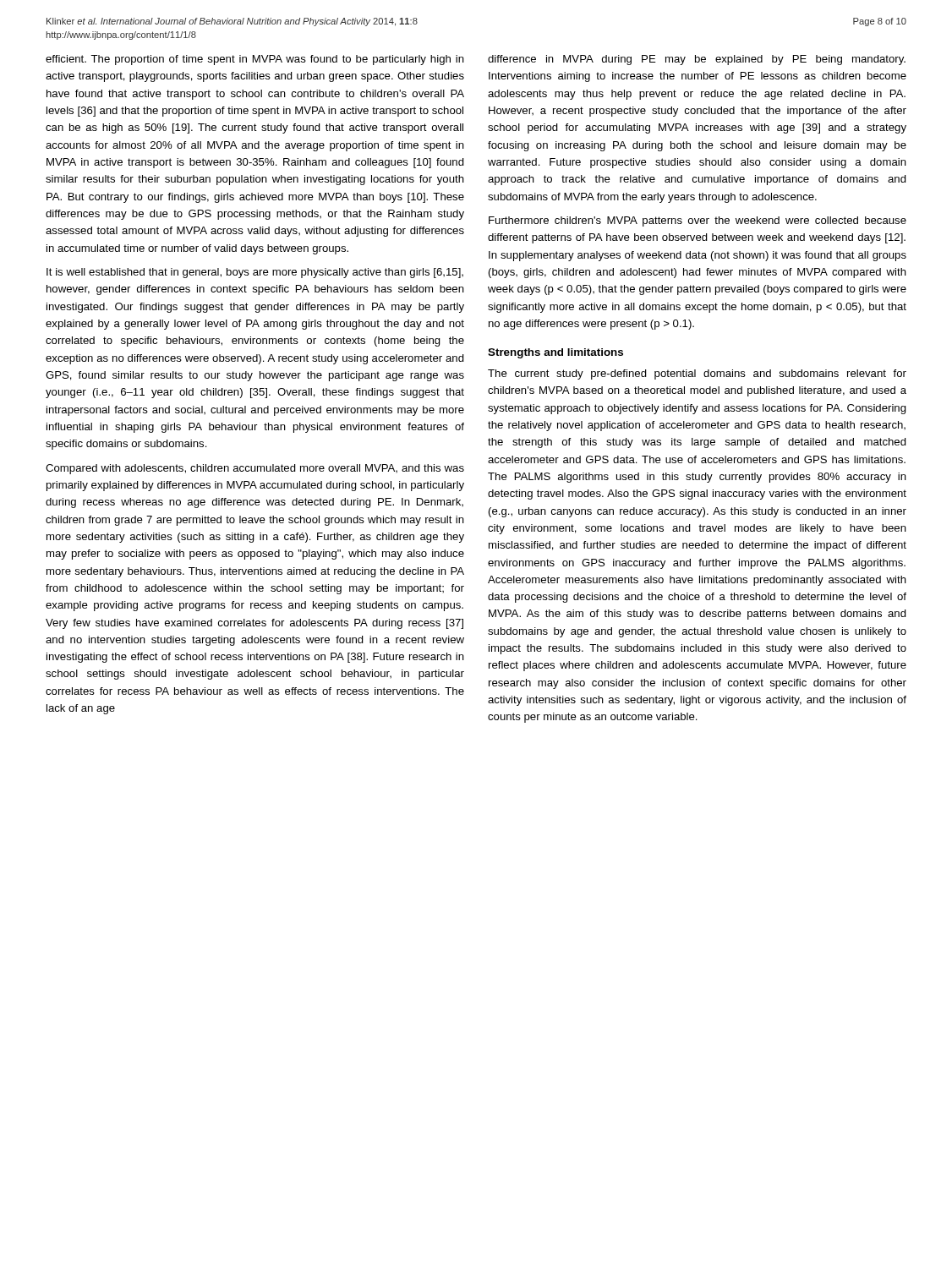Navigate to the text starting "The current study pre-defined potential domains"
952x1268 pixels.
pyautogui.click(x=697, y=545)
